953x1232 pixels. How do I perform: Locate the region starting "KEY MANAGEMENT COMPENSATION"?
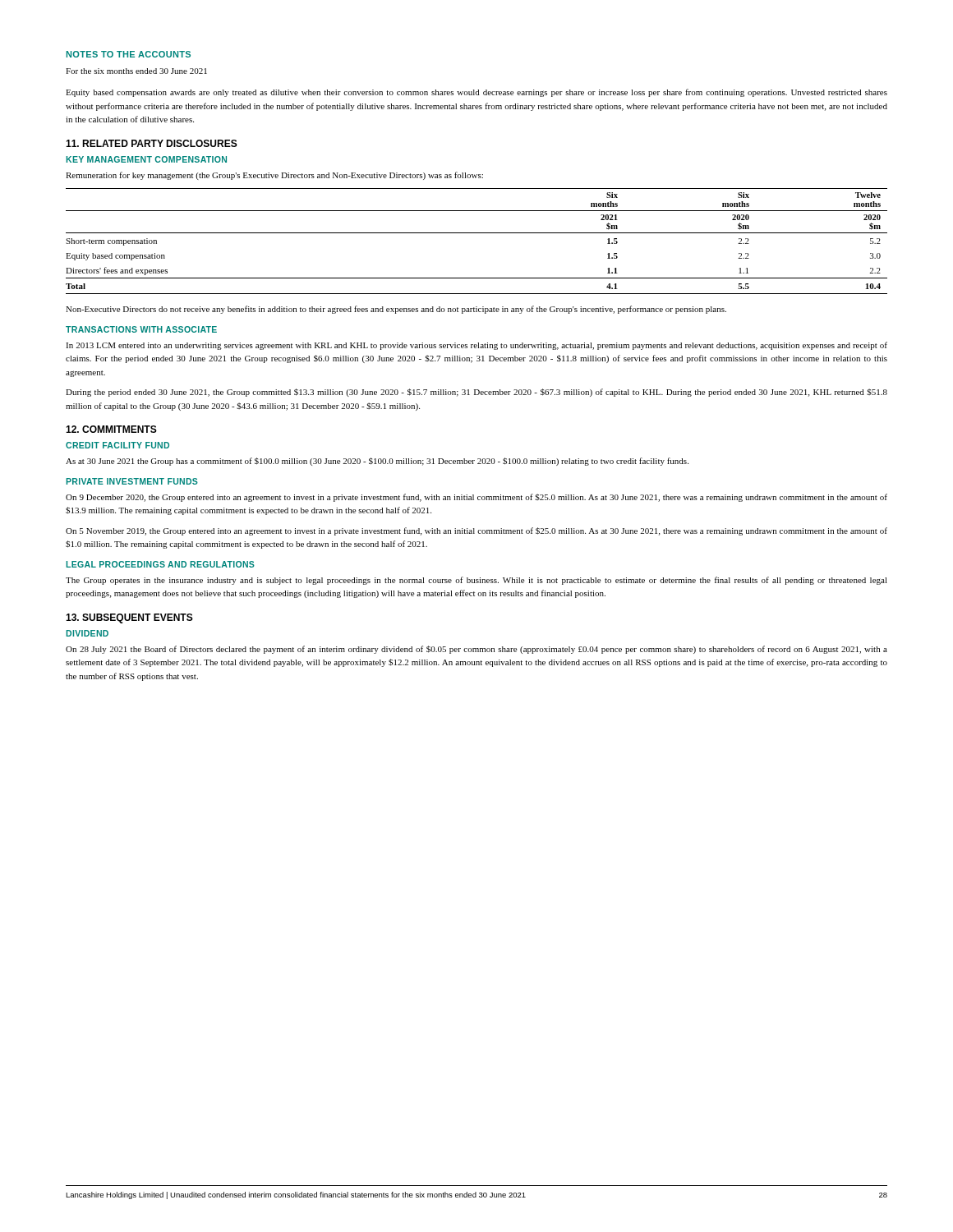[x=147, y=159]
